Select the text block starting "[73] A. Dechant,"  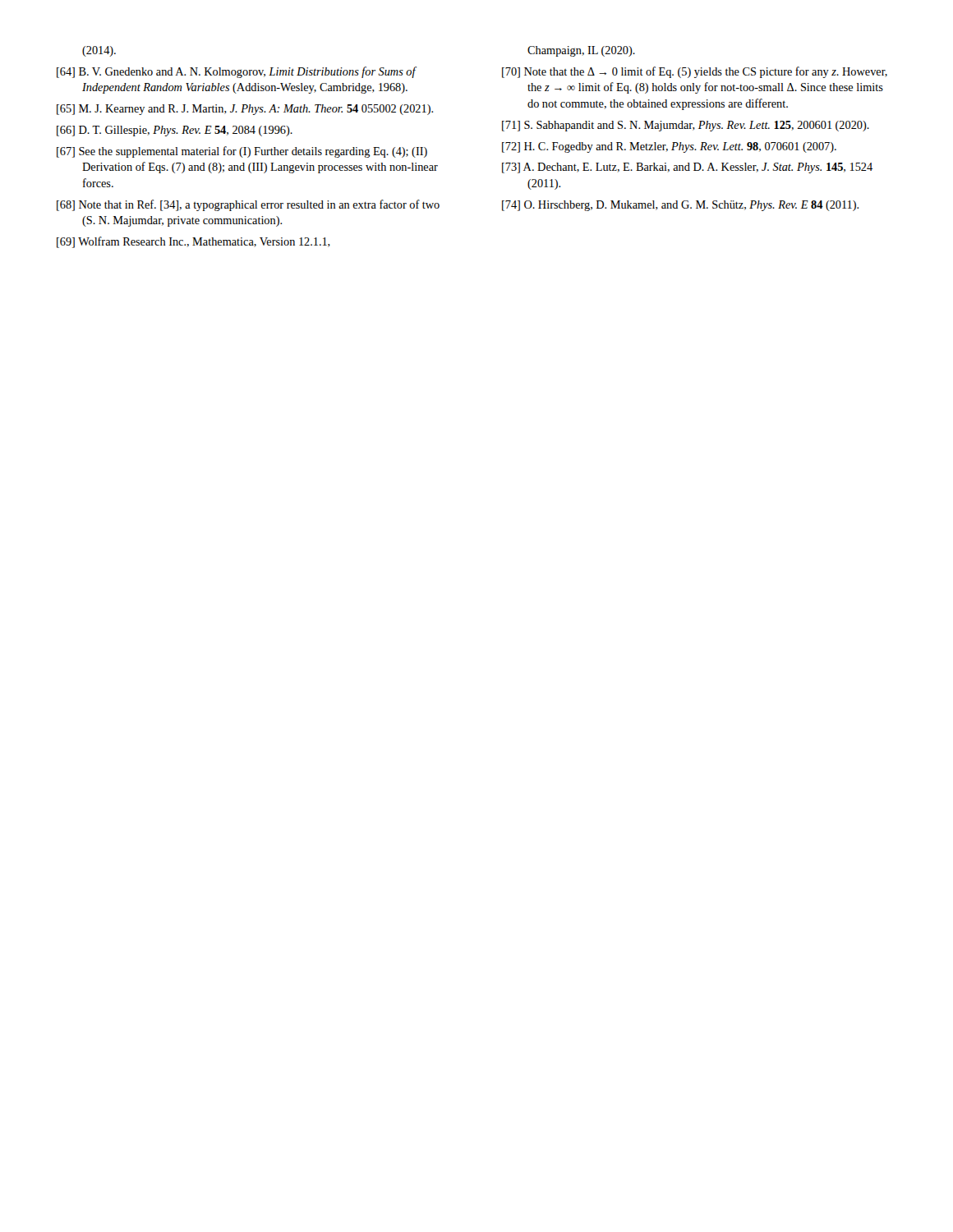point(687,175)
